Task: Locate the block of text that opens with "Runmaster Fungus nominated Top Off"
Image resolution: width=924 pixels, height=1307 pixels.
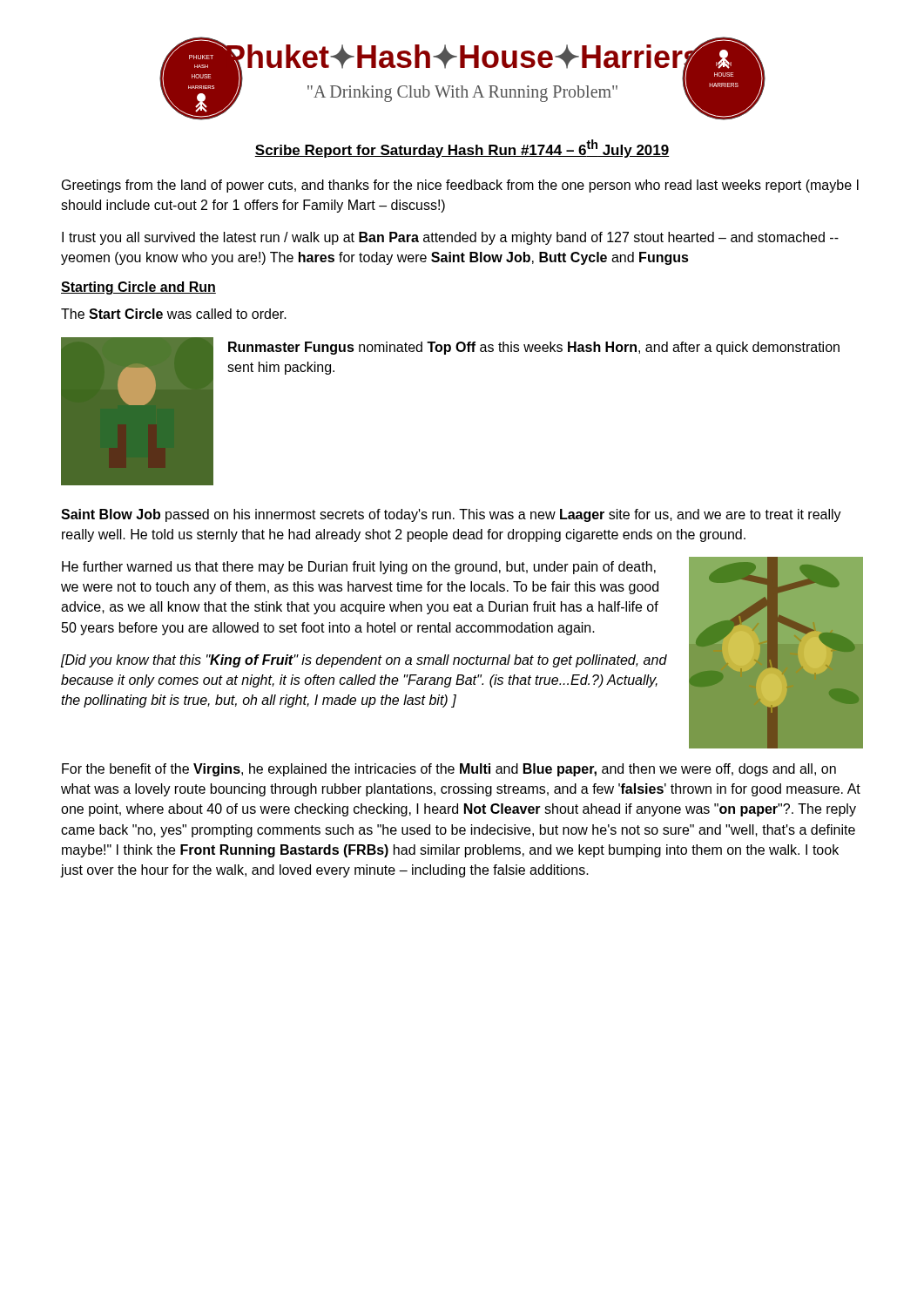Action: click(x=534, y=357)
